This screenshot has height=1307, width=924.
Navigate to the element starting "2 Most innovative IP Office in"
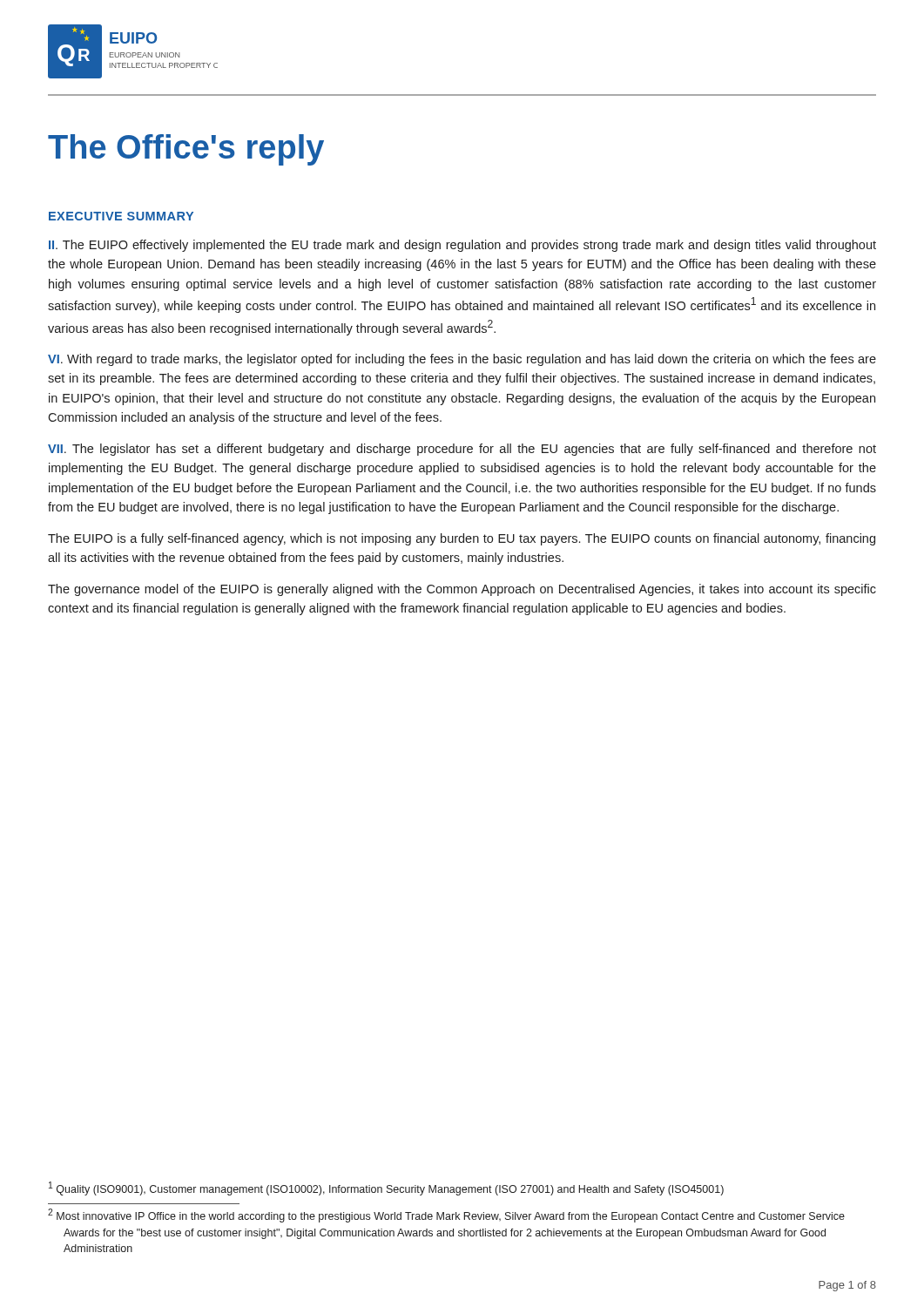[x=446, y=1231]
